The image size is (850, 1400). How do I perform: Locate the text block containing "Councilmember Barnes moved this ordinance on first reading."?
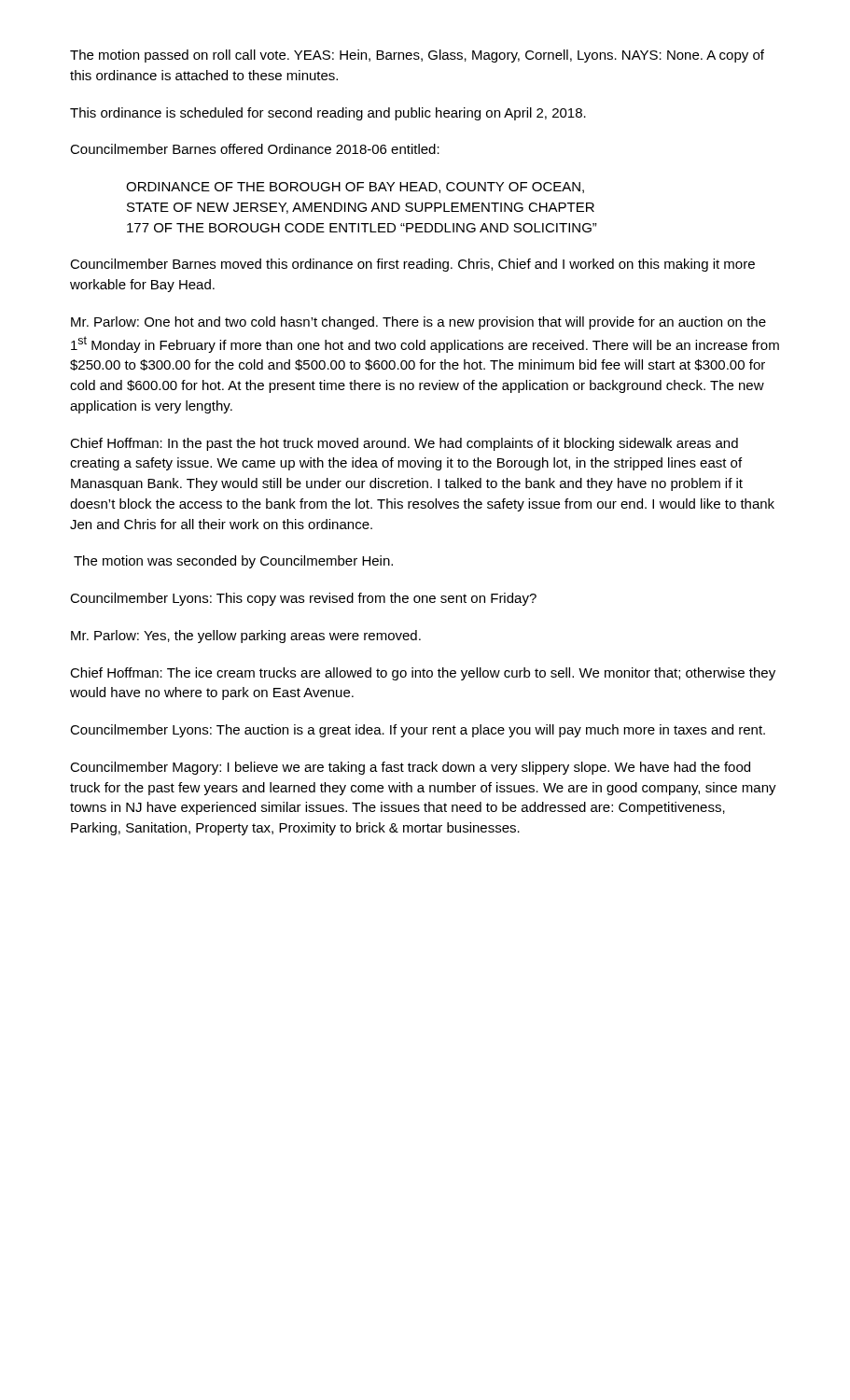tap(413, 274)
